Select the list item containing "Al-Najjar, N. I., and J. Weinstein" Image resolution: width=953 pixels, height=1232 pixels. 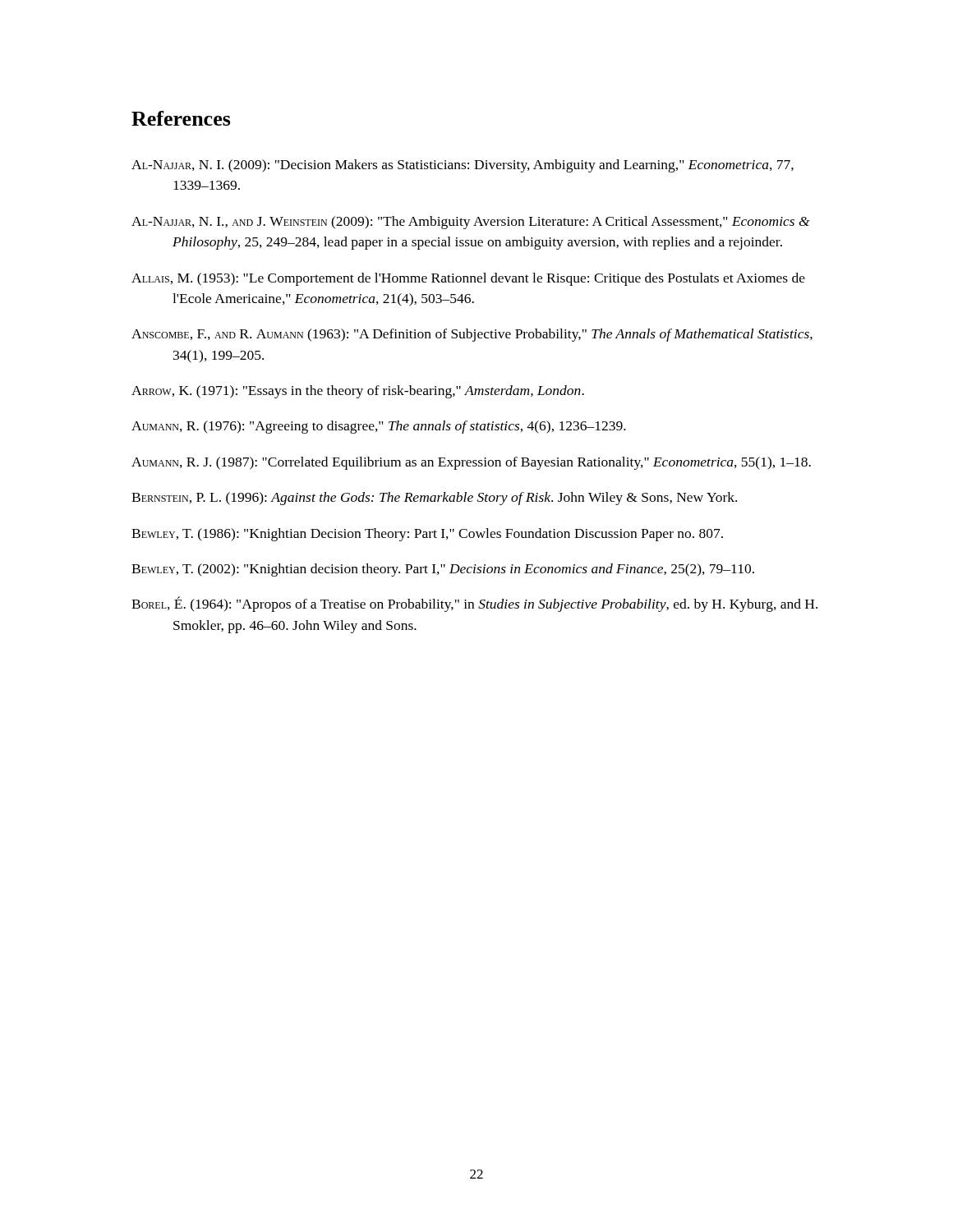click(x=476, y=232)
